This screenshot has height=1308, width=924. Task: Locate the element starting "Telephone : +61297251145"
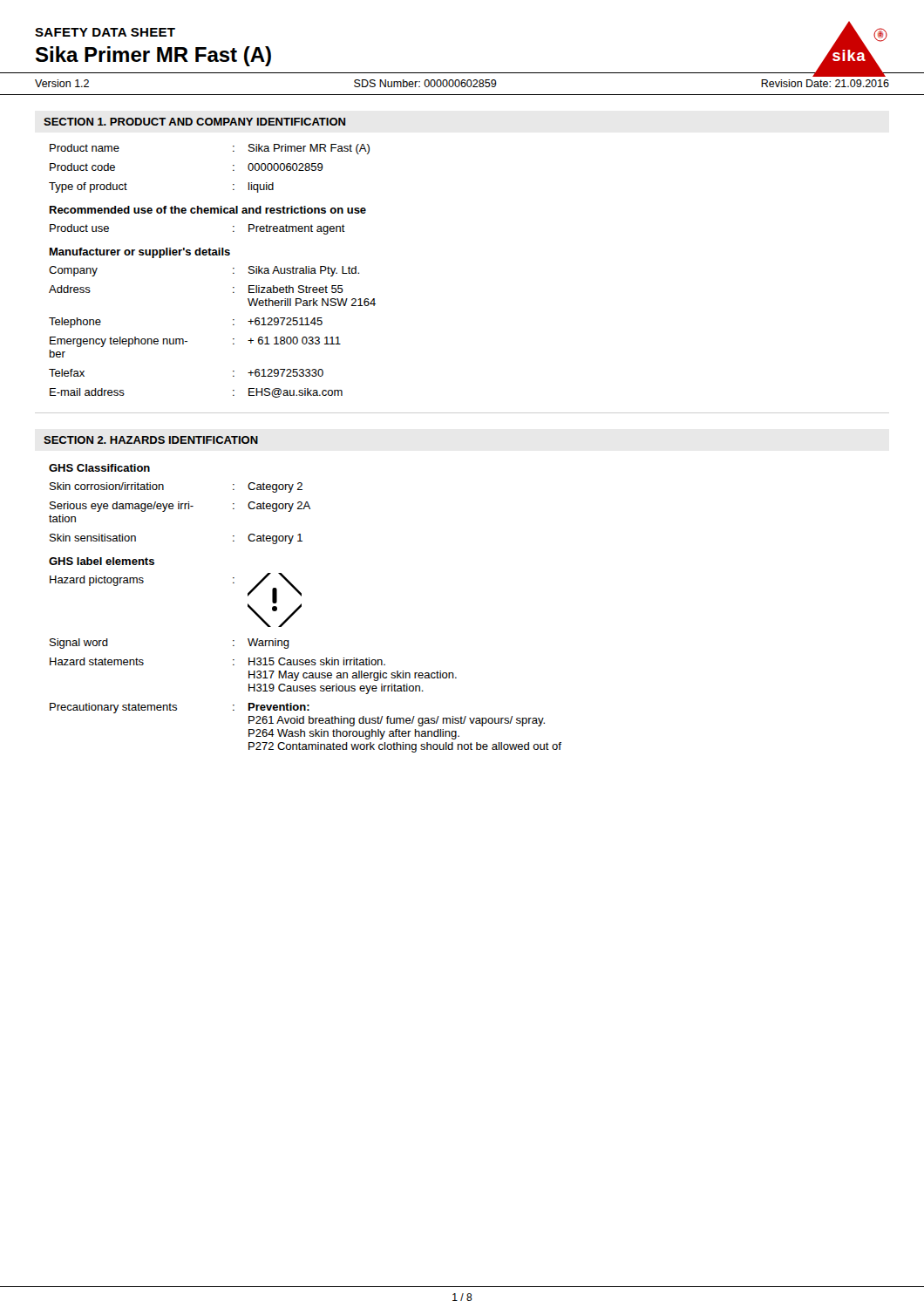click(x=69, y=322)
